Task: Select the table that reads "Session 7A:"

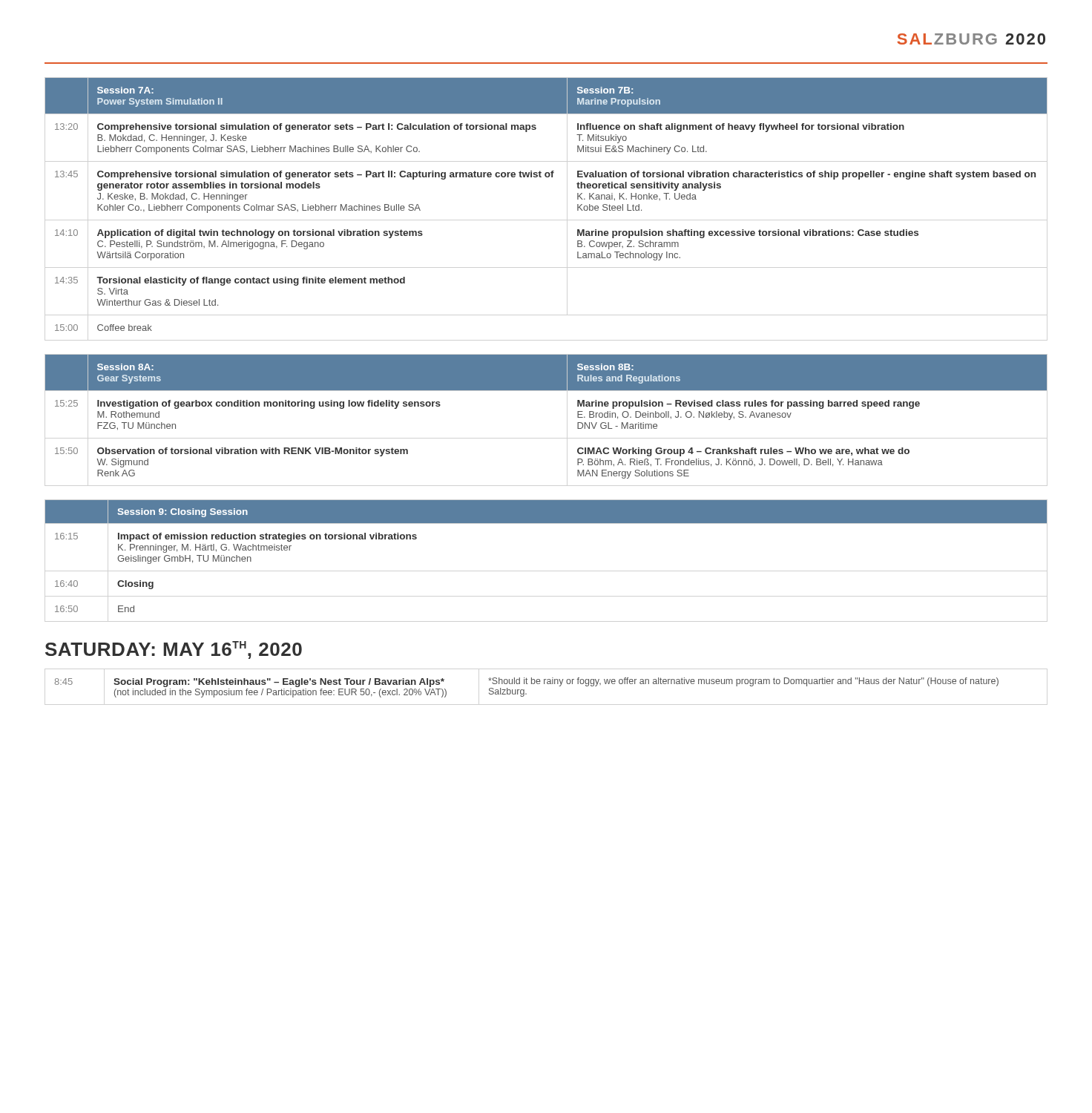Action: 546,209
